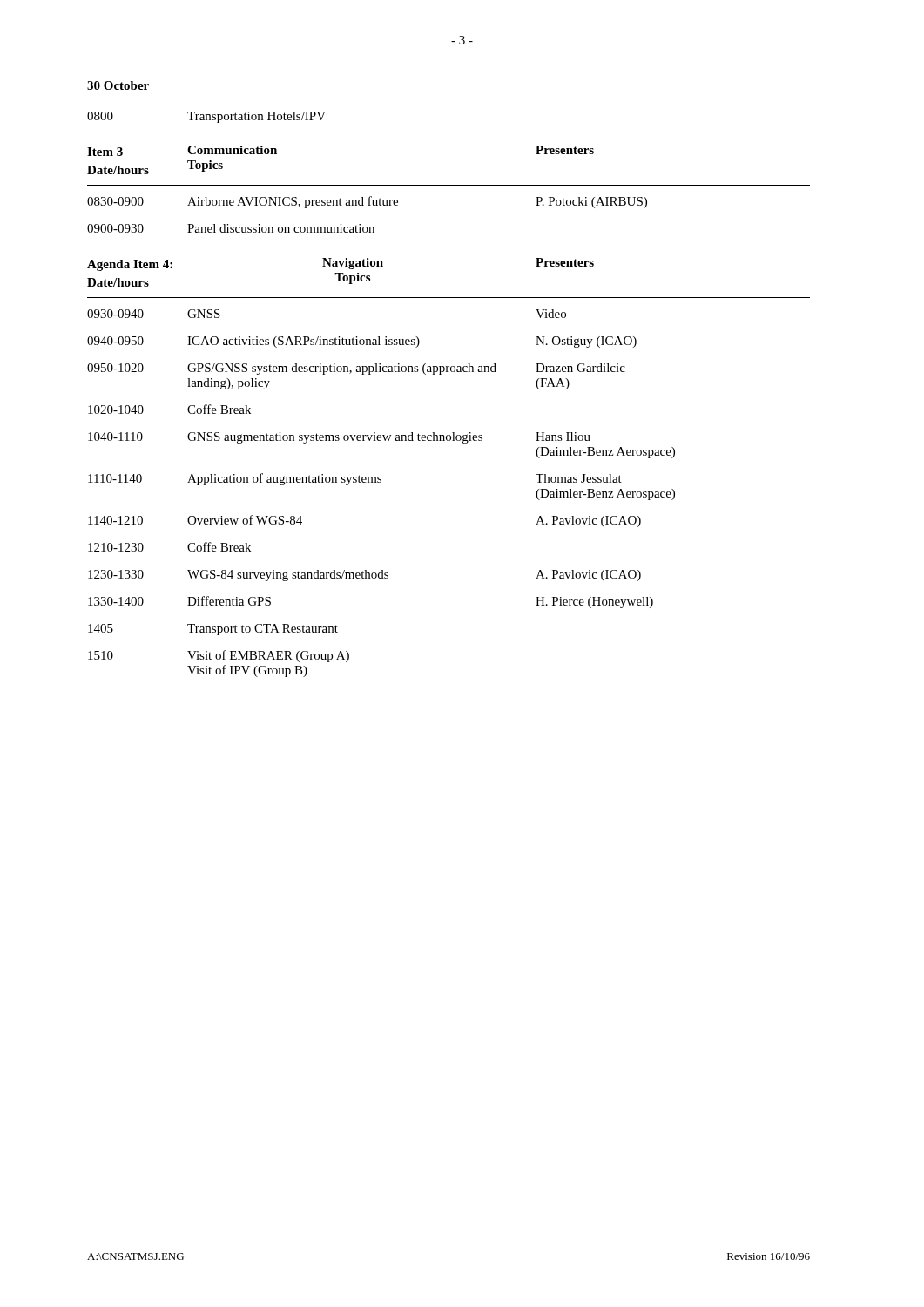Where does it say "1405 Transport to CTA Restaurant"?
Image resolution: width=924 pixels, height=1307 pixels.
[x=311, y=629]
